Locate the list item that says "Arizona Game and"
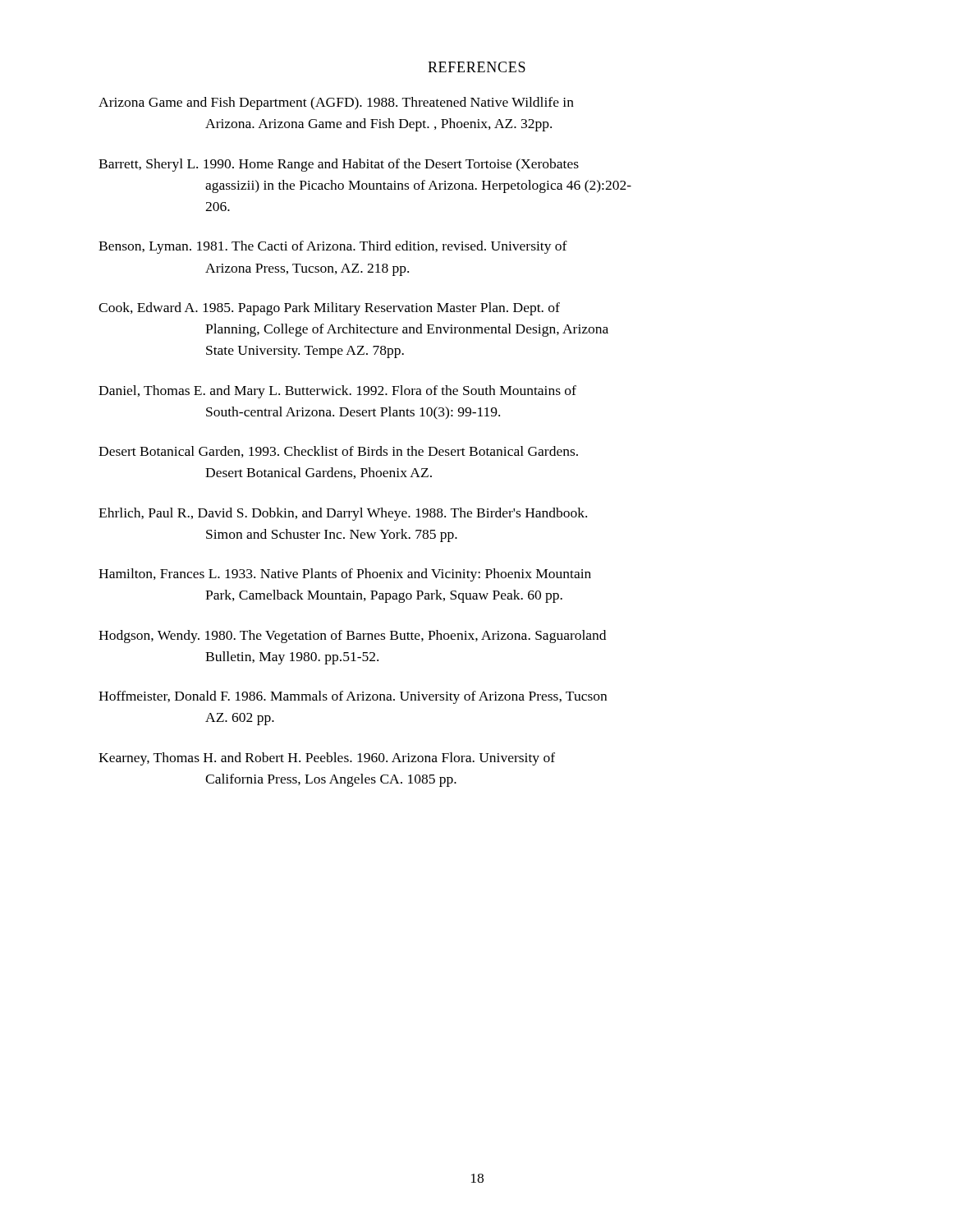The height and width of the screenshot is (1232, 954). [x=477, y=113]
